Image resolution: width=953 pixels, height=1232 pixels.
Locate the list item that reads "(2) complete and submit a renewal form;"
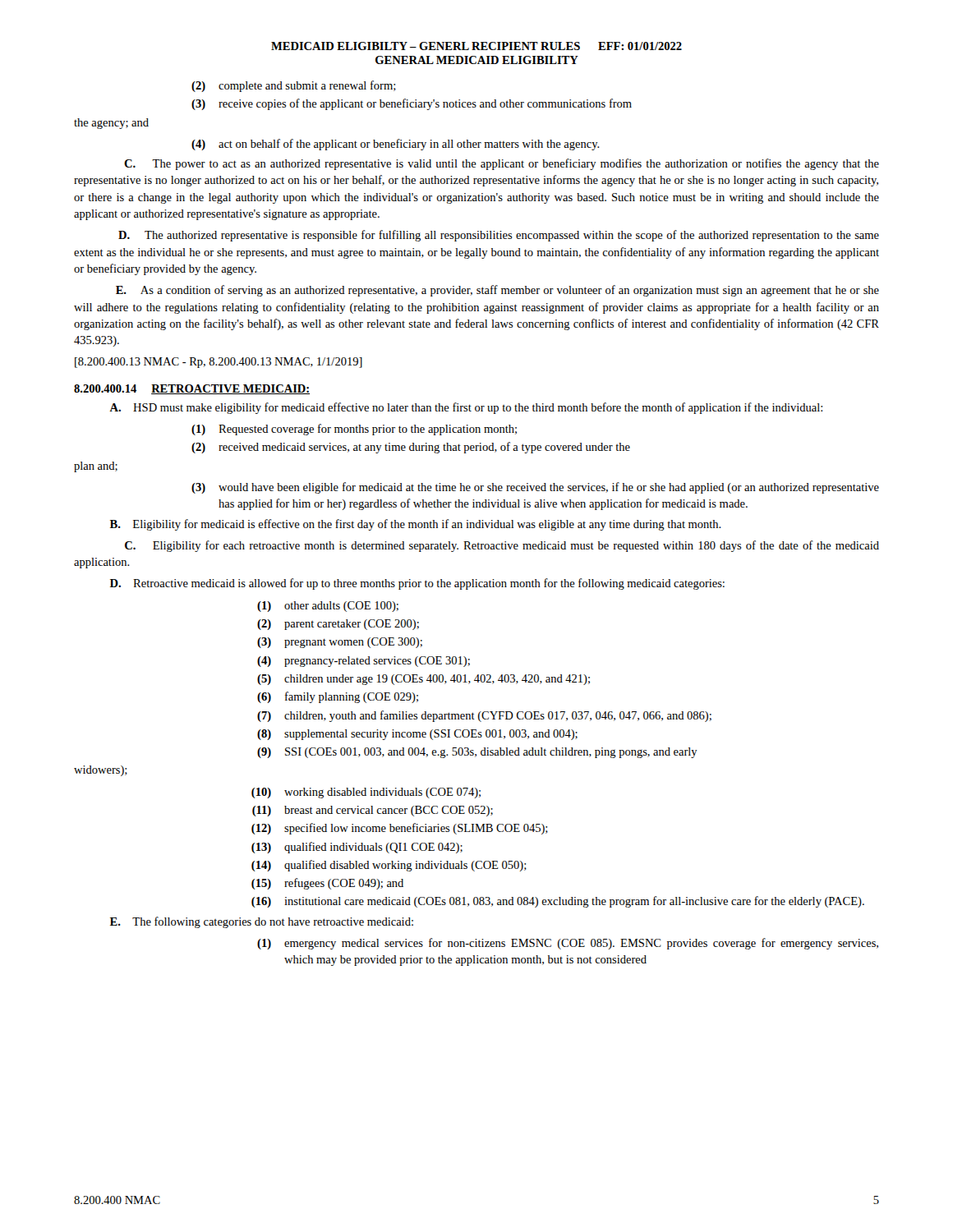pos(294,86)
